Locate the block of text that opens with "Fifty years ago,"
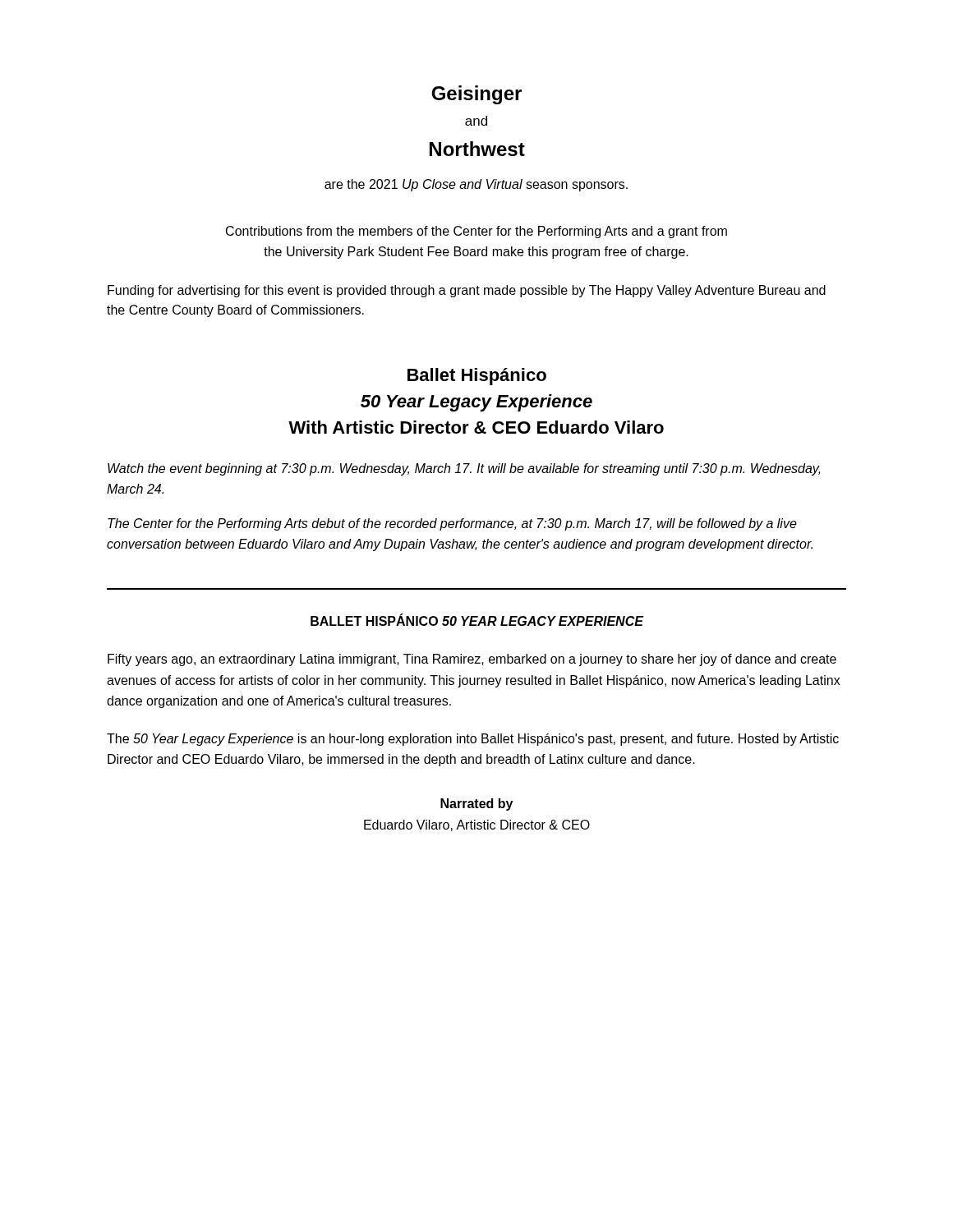 473,680
